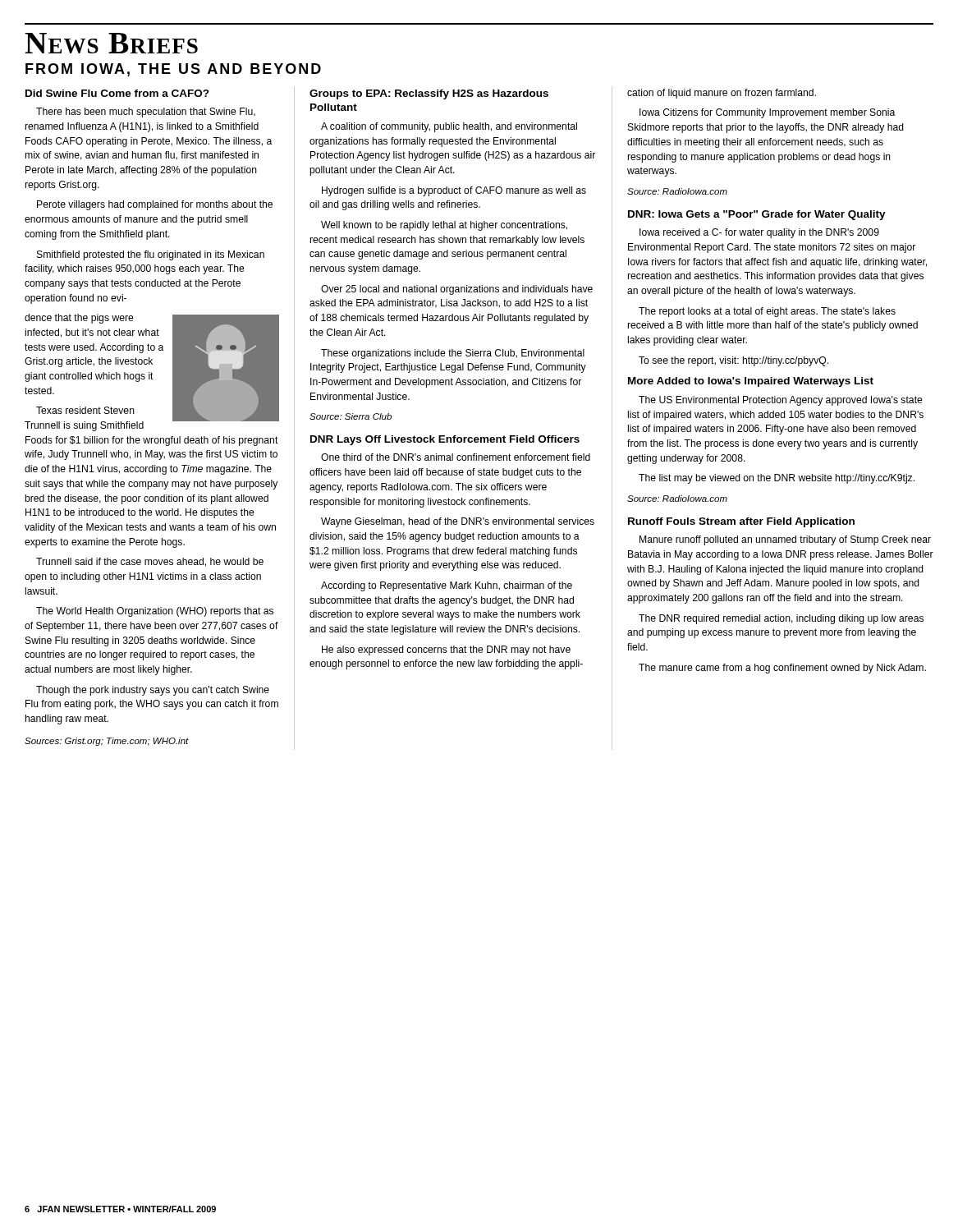Select the block starting "Sources: Grist.org; Time.com;"
Viewport: 958px width, 1232px height.
152,741
